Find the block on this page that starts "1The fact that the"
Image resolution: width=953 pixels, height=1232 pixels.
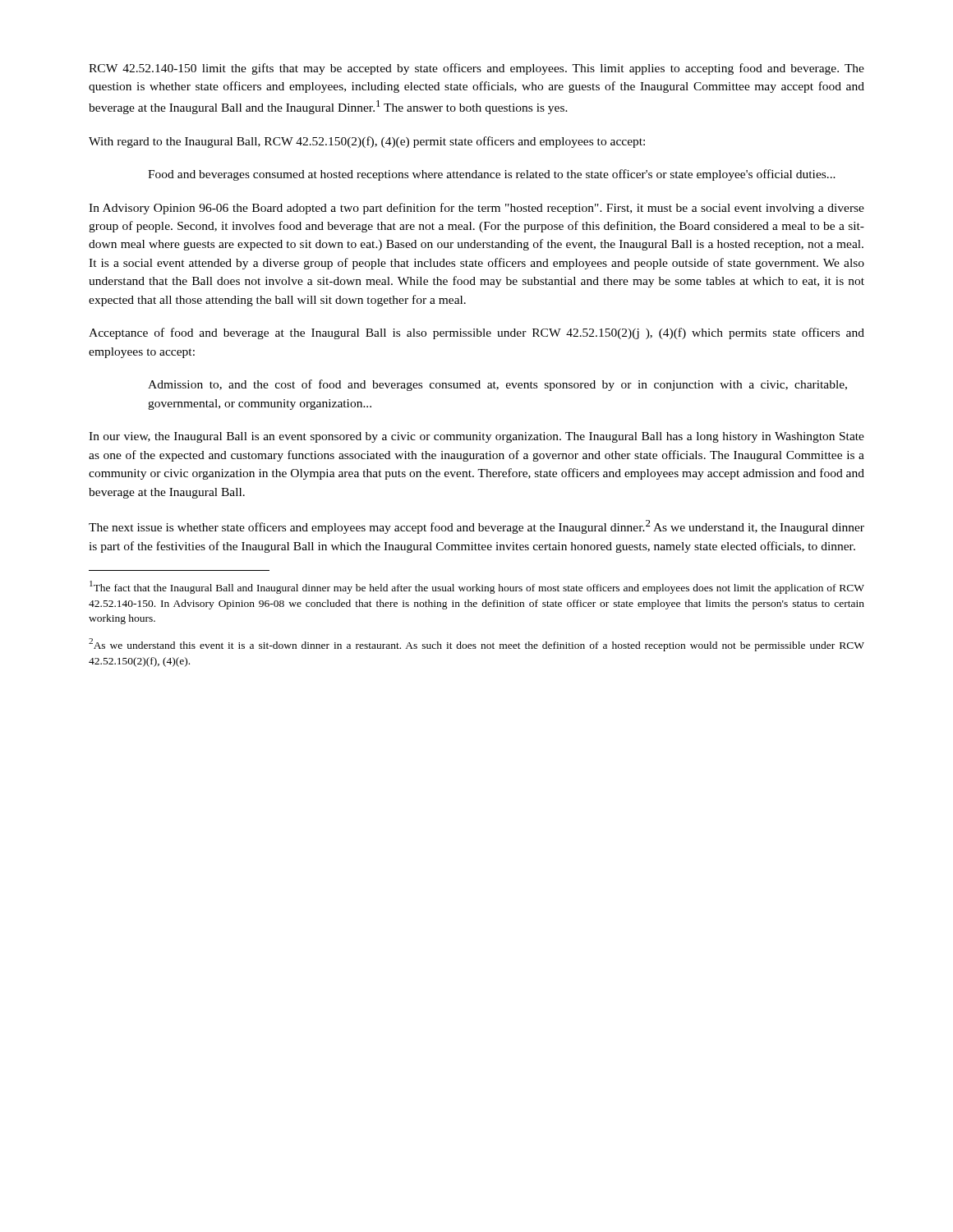(476, 601)
